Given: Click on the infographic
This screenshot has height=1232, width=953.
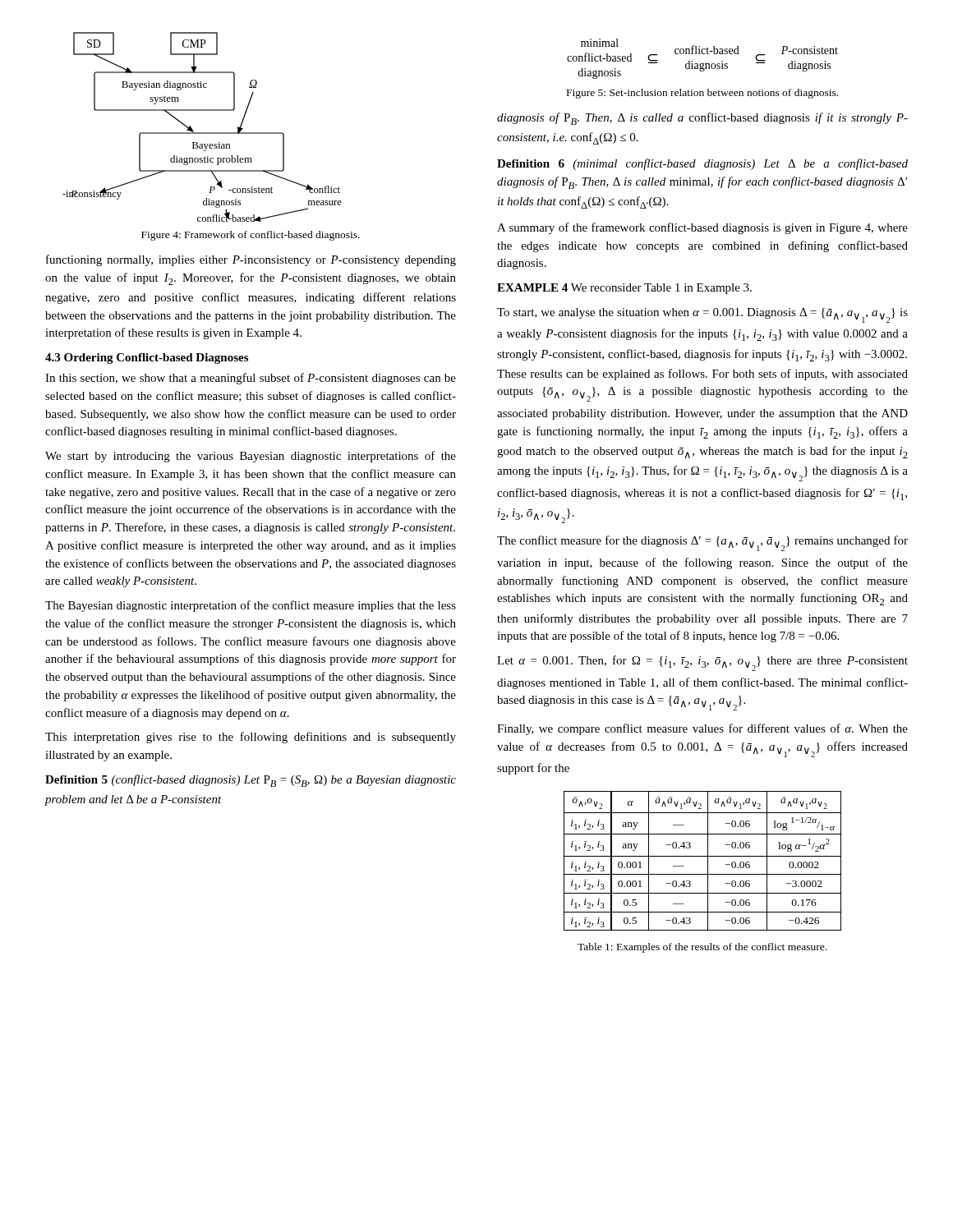Looking at the screenshot, I should click(x=702, y=59).
